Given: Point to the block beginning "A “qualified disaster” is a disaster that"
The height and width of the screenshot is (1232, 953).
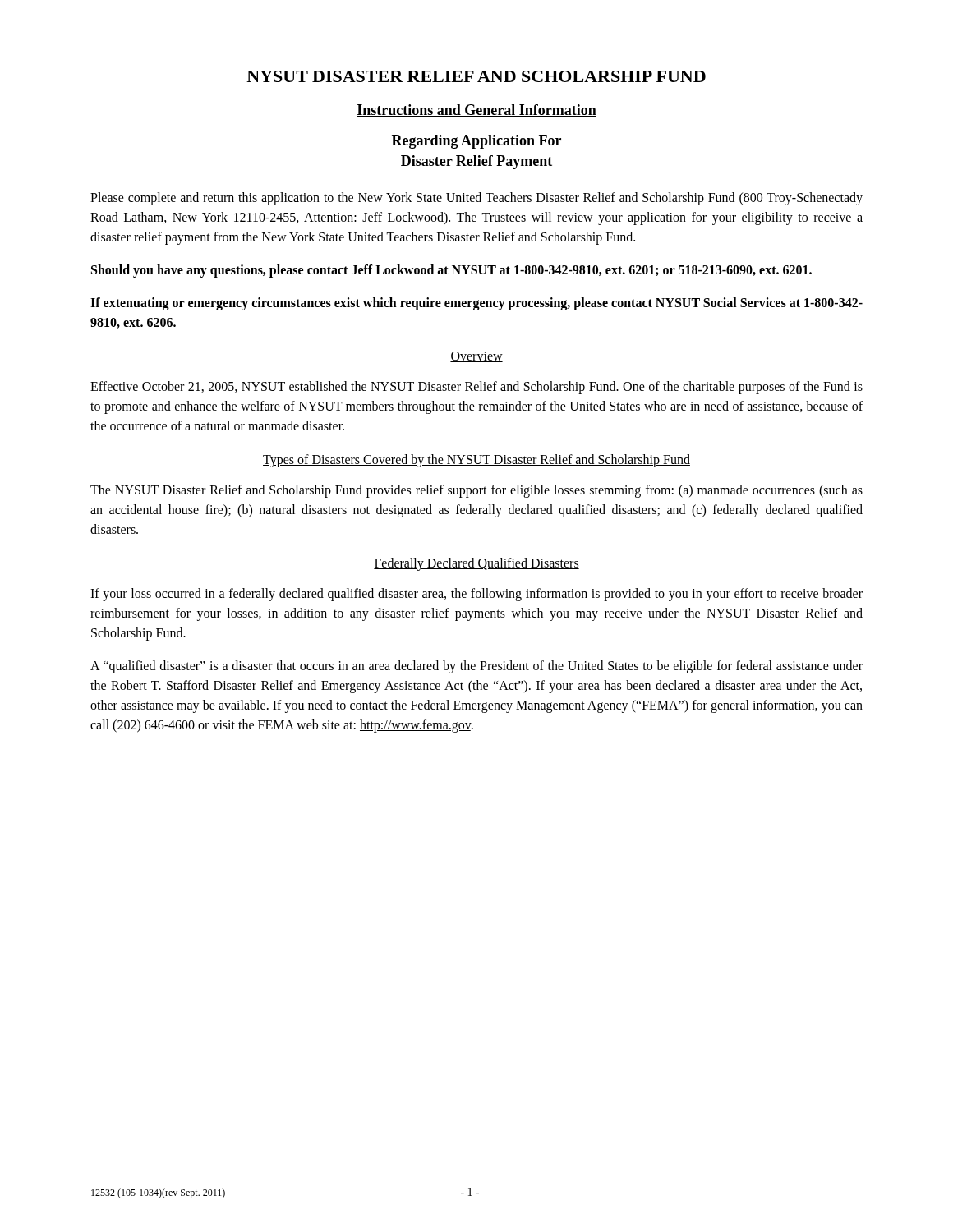Looking at the screenshot, I should [476, 696].
